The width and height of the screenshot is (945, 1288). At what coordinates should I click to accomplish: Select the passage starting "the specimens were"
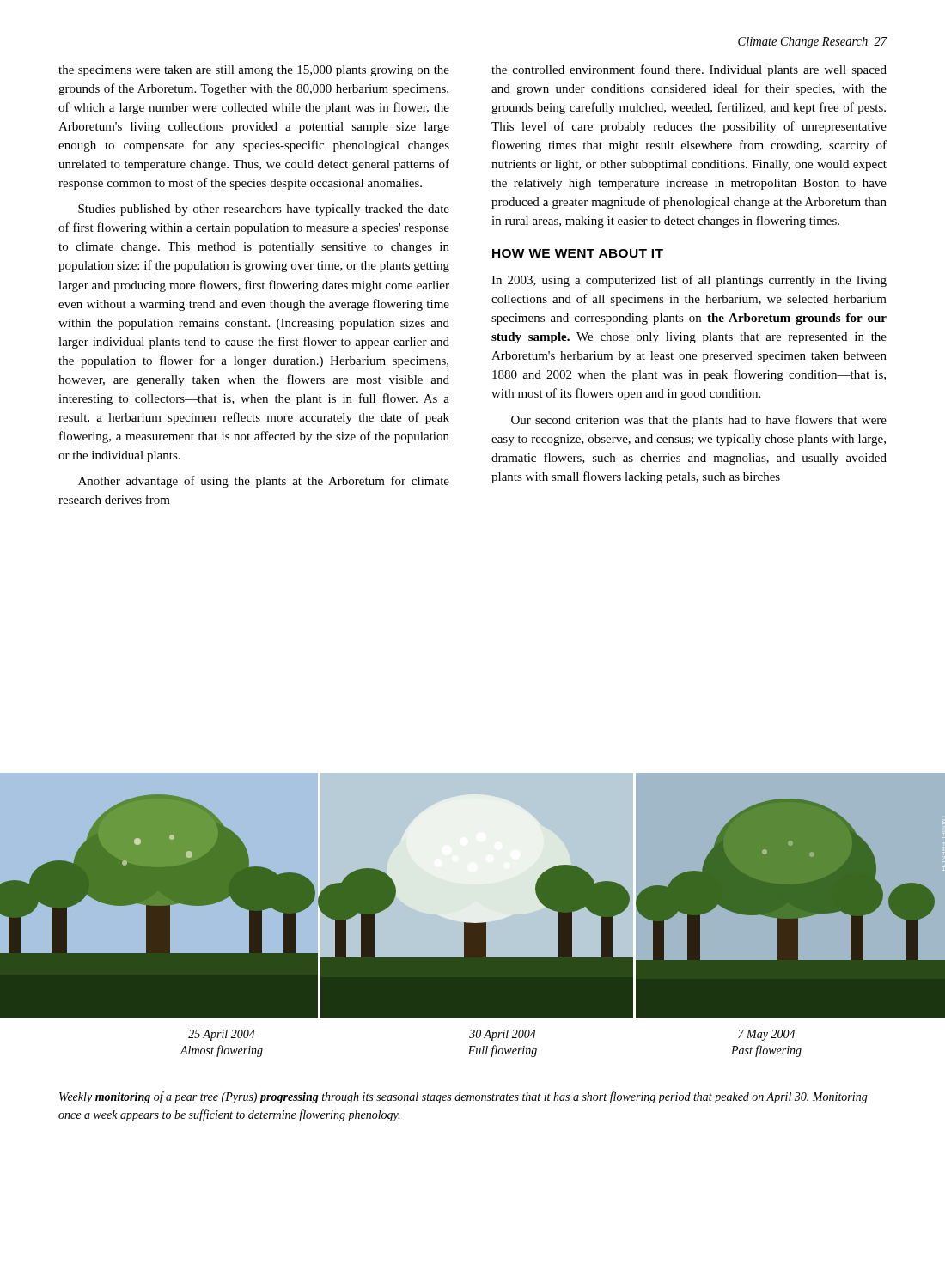(x=254, y=285)
